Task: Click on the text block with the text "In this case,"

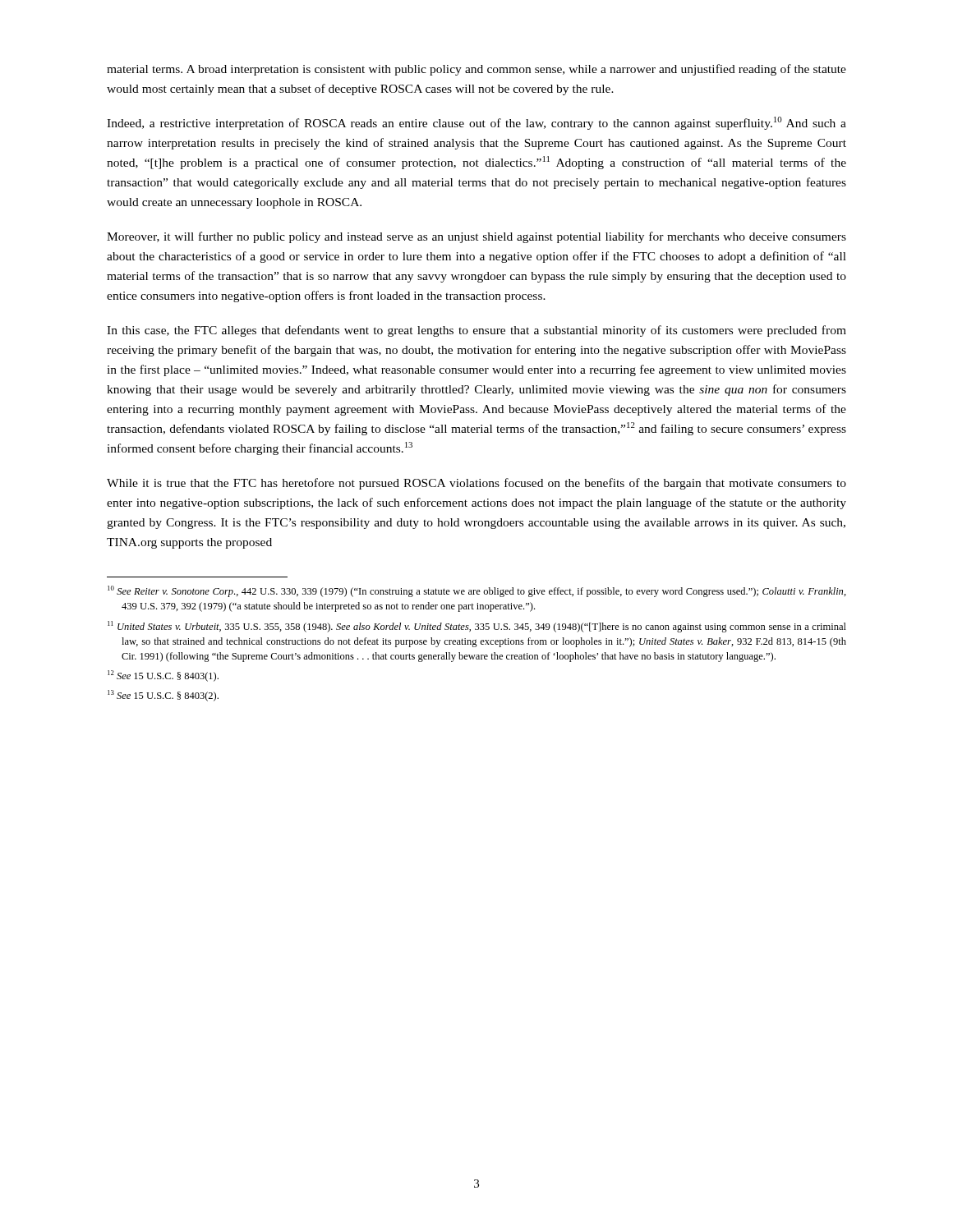Action: click(x=476, y=389)
